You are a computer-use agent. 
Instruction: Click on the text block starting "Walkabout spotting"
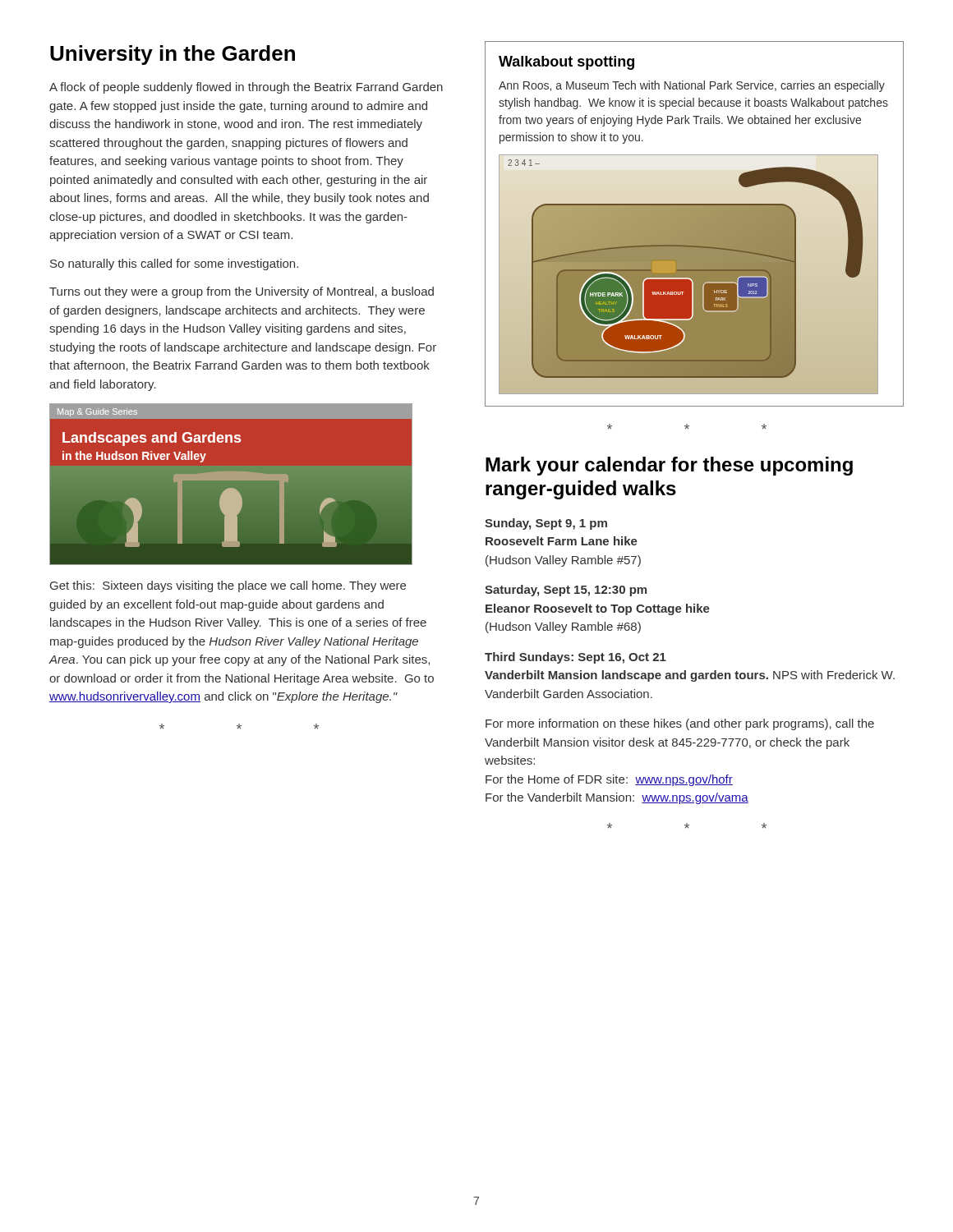tap(566, 63)
